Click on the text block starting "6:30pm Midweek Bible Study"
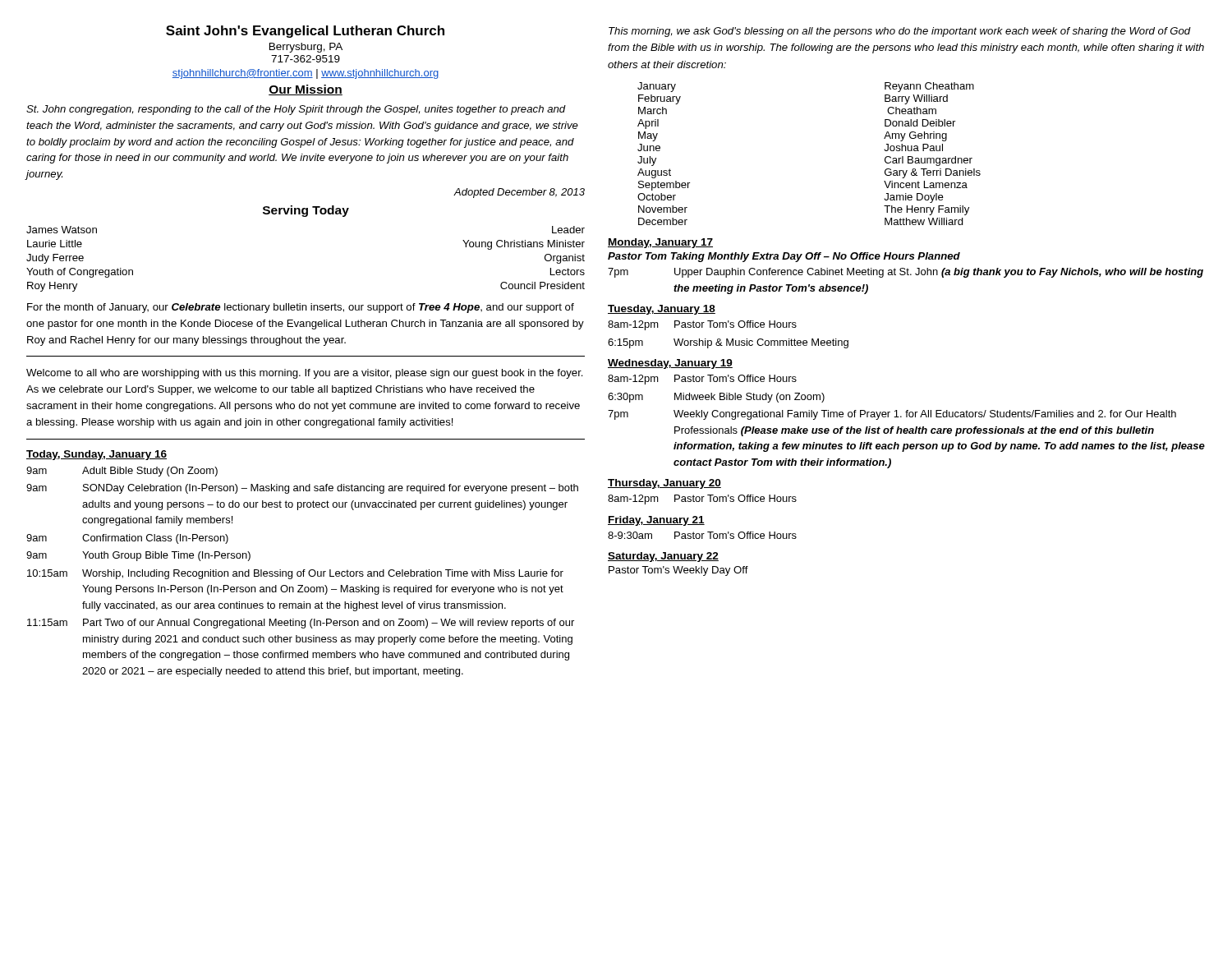 [x=716, y=398]
